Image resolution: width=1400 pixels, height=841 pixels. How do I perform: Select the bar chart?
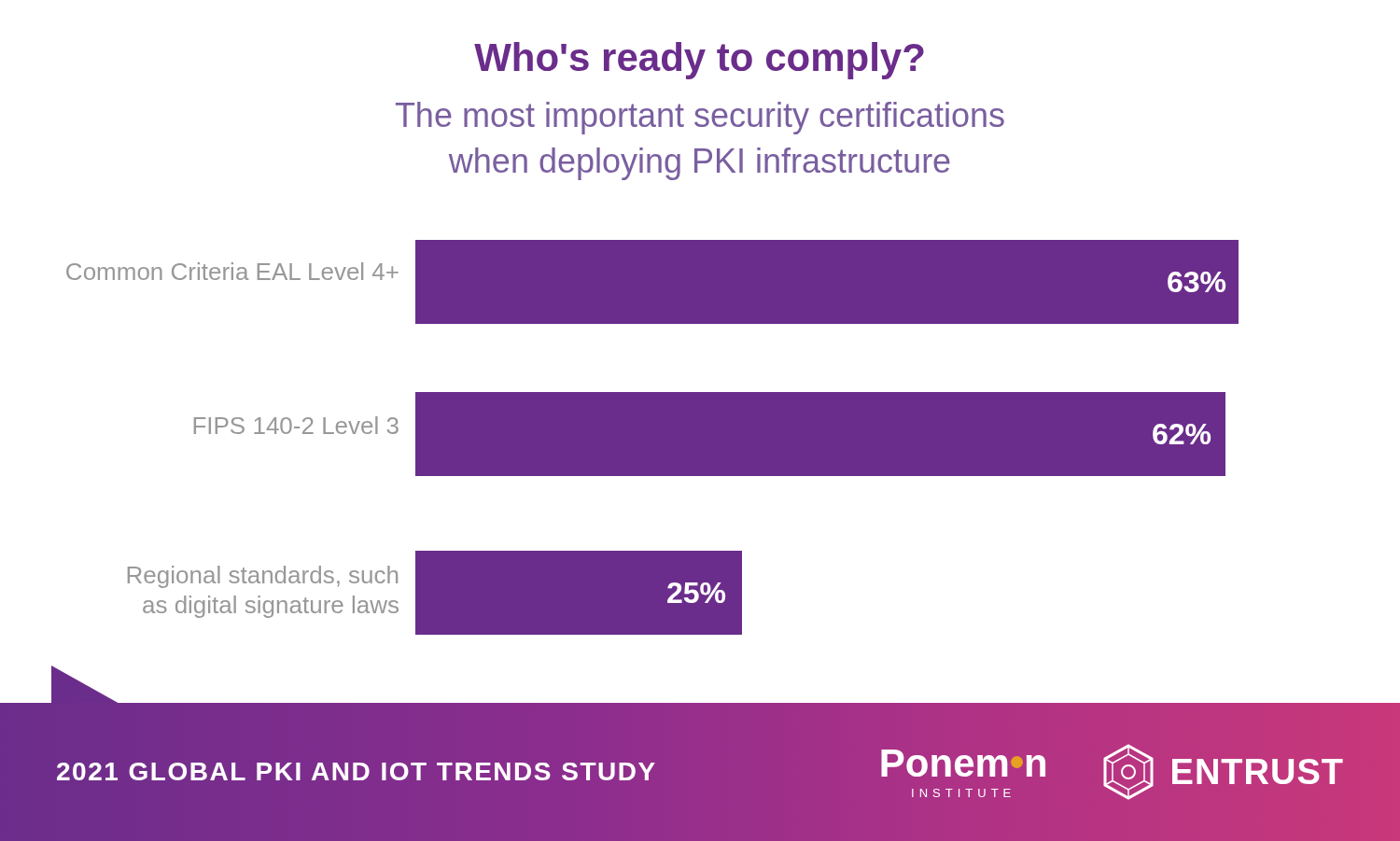coord(700,425)
